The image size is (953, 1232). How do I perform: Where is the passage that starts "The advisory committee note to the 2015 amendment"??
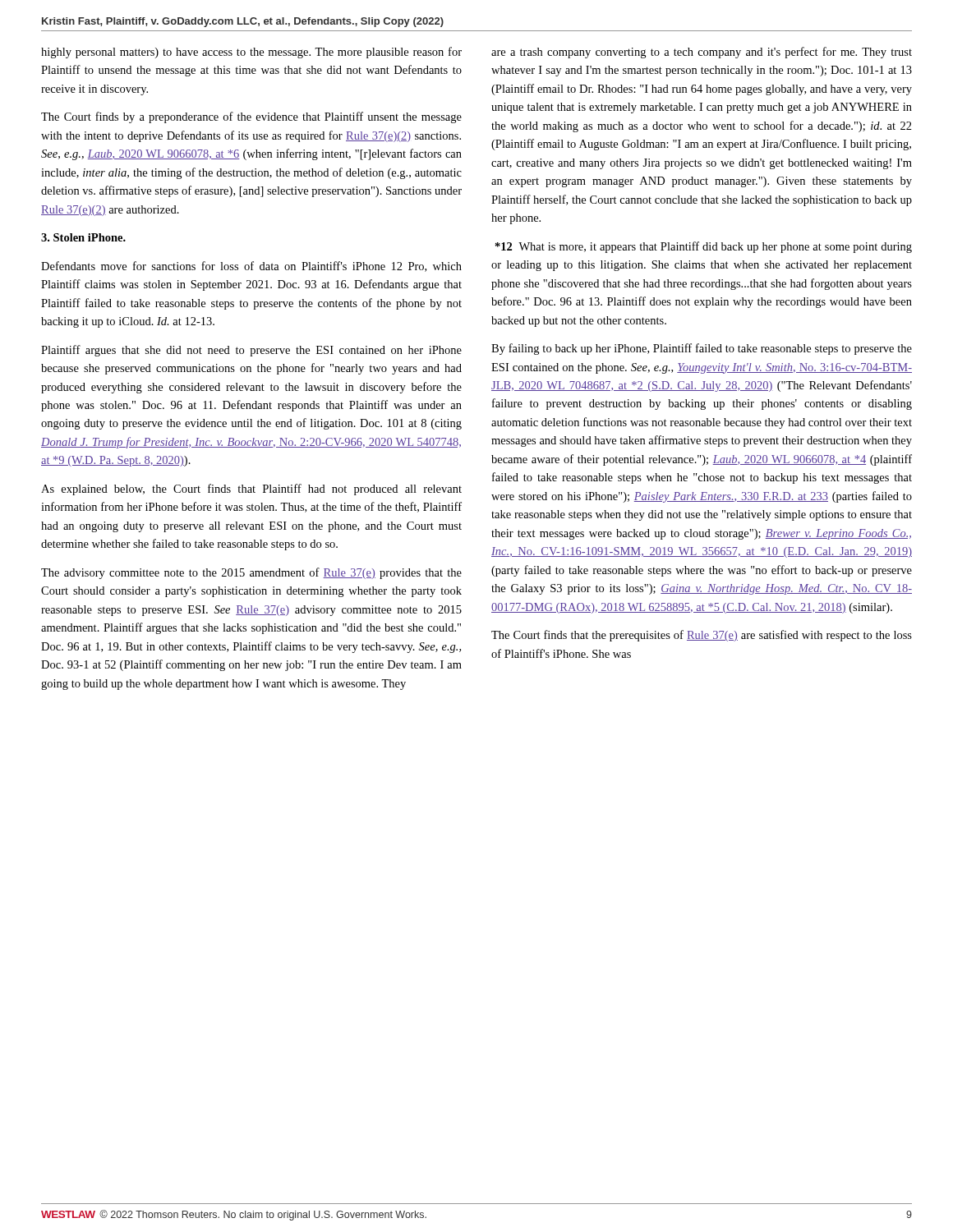[251, 628]
